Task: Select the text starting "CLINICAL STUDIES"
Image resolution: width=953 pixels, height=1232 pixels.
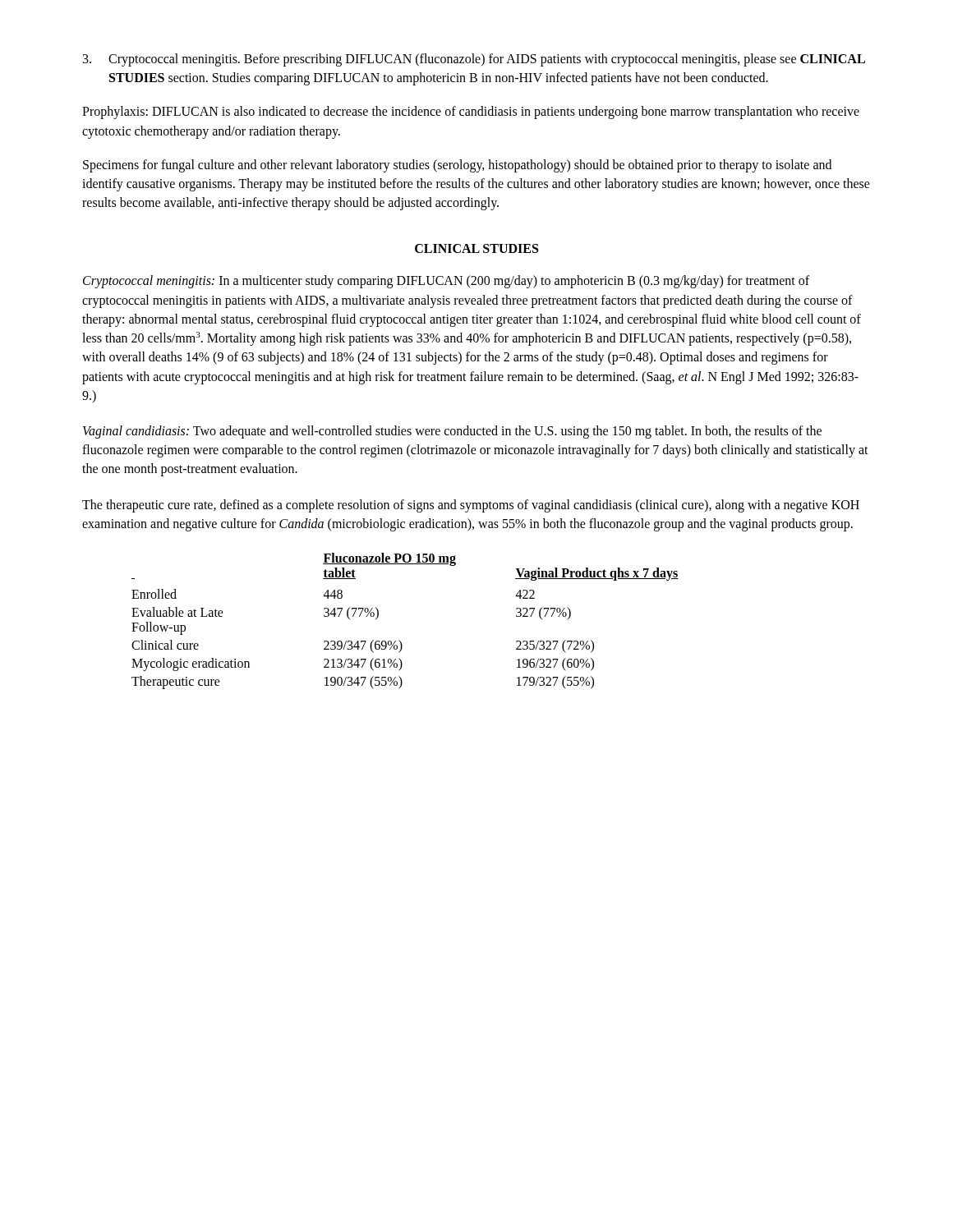Action: click(476, 249)
